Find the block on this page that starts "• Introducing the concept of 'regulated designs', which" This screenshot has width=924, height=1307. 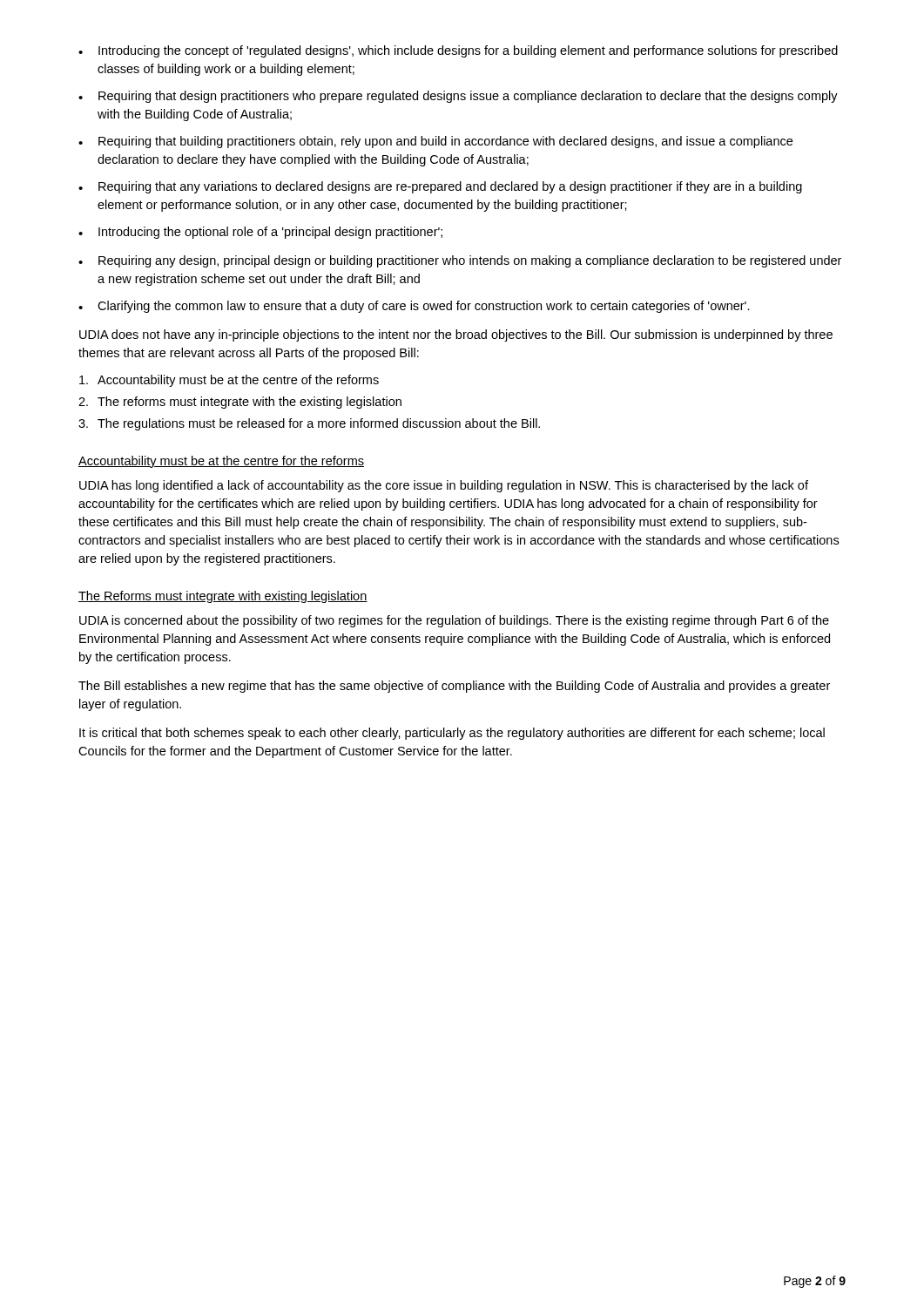coord(462,60)
